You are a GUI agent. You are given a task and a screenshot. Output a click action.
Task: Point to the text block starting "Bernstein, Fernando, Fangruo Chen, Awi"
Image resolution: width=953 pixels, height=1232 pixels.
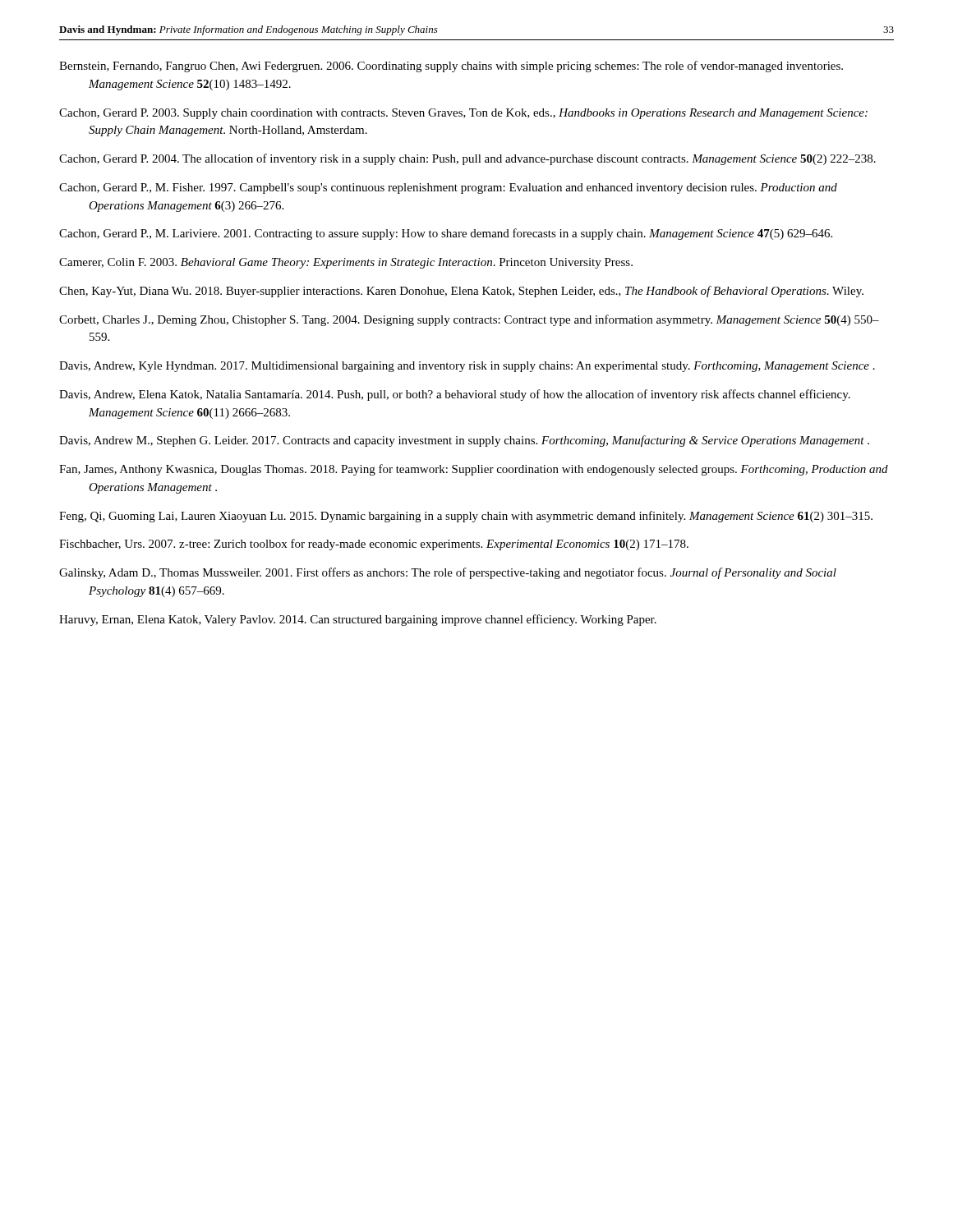coord(451,75)
